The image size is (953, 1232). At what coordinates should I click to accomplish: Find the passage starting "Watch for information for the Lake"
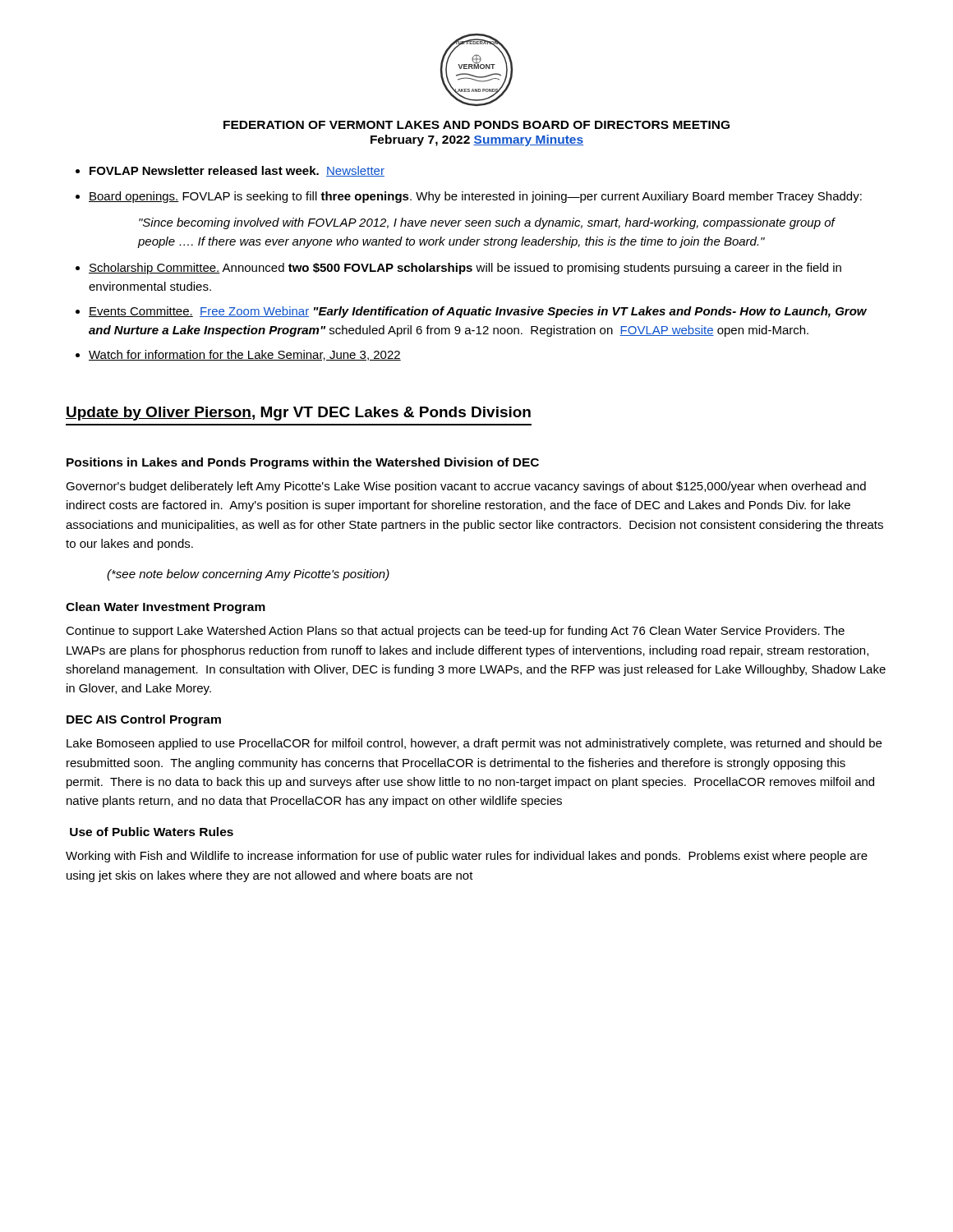(245, 354)
